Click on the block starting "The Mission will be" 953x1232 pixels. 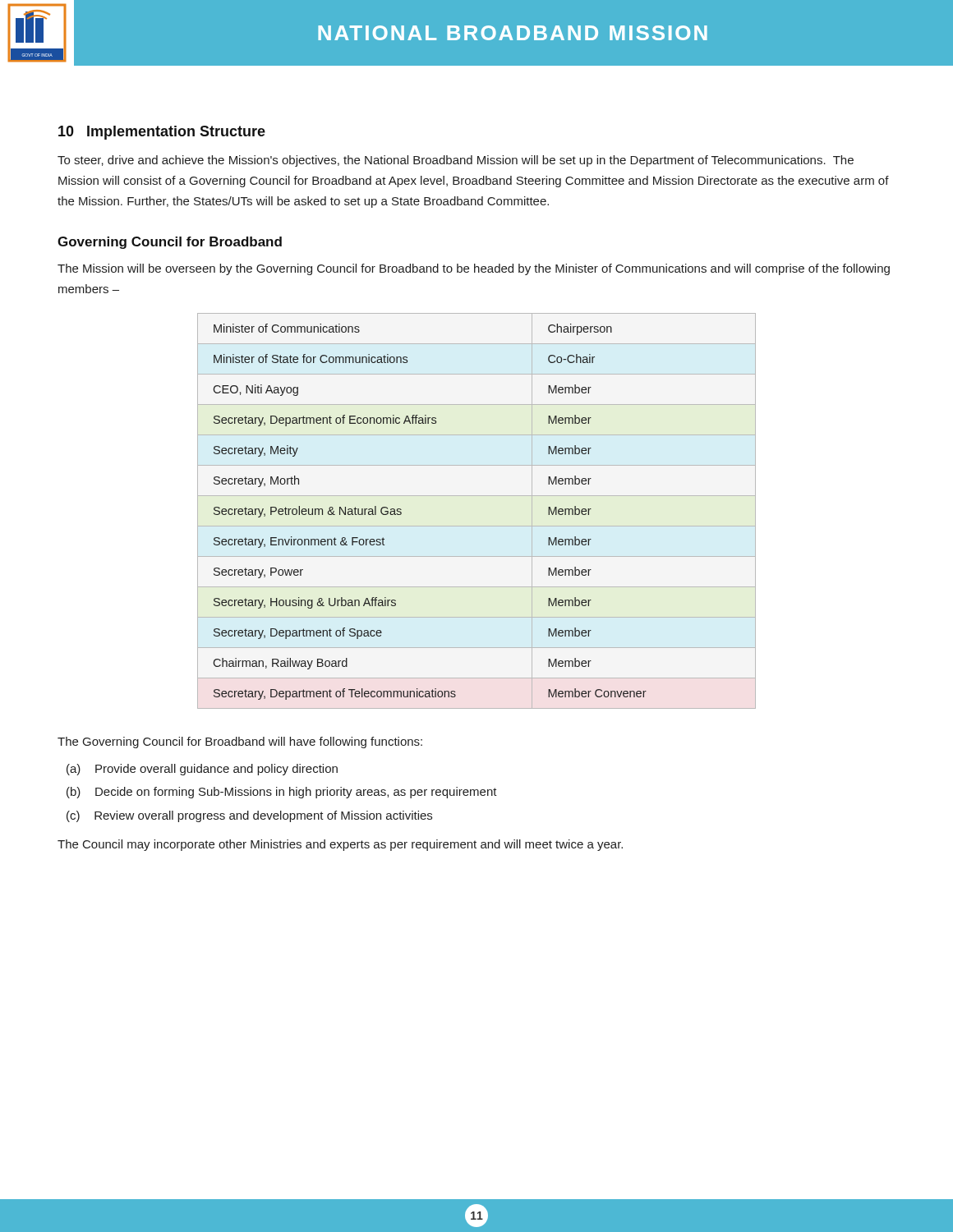pos(474,279)
